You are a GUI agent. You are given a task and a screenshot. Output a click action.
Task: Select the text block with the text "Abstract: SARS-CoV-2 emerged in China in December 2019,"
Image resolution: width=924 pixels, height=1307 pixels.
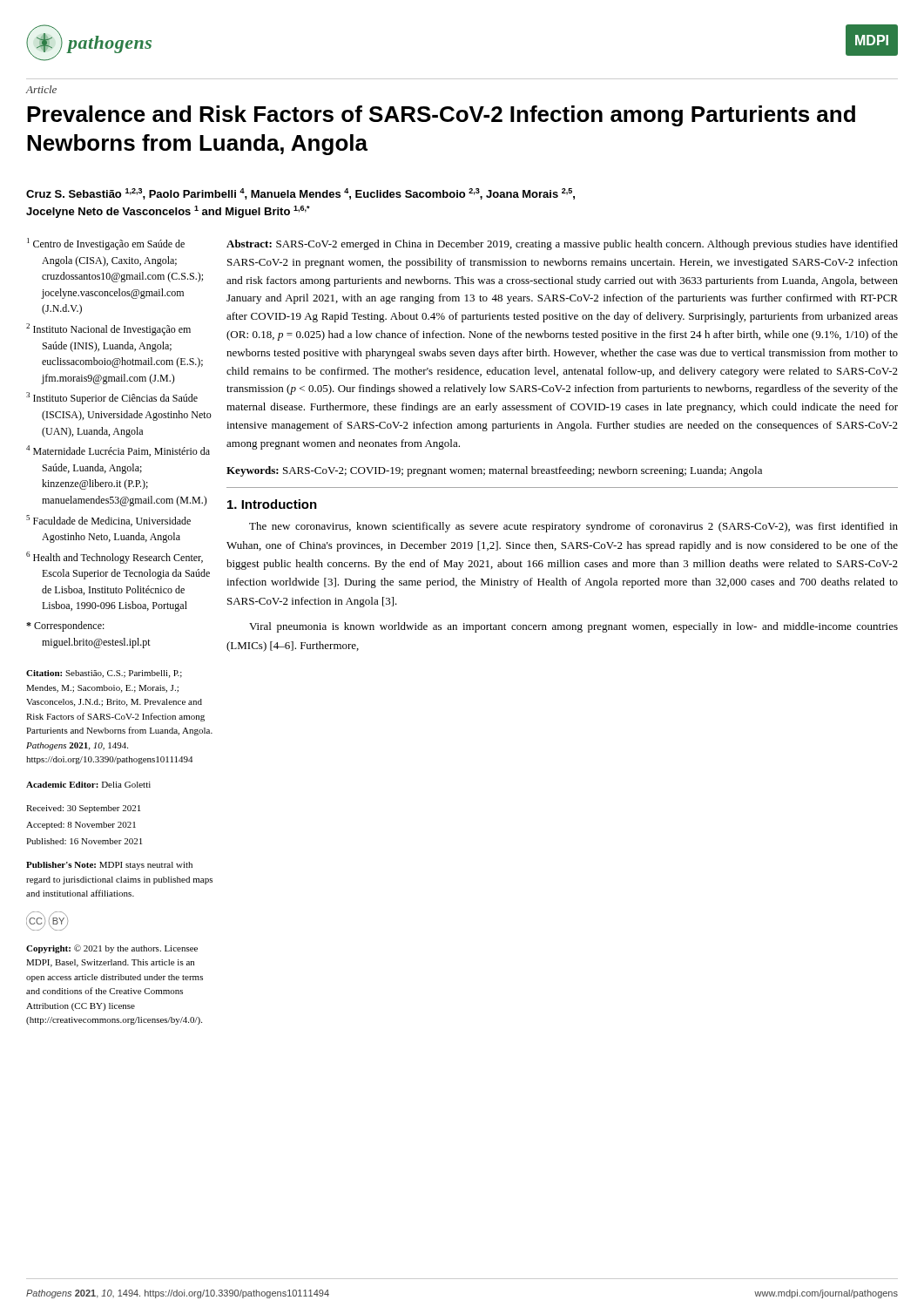(562, 343)
